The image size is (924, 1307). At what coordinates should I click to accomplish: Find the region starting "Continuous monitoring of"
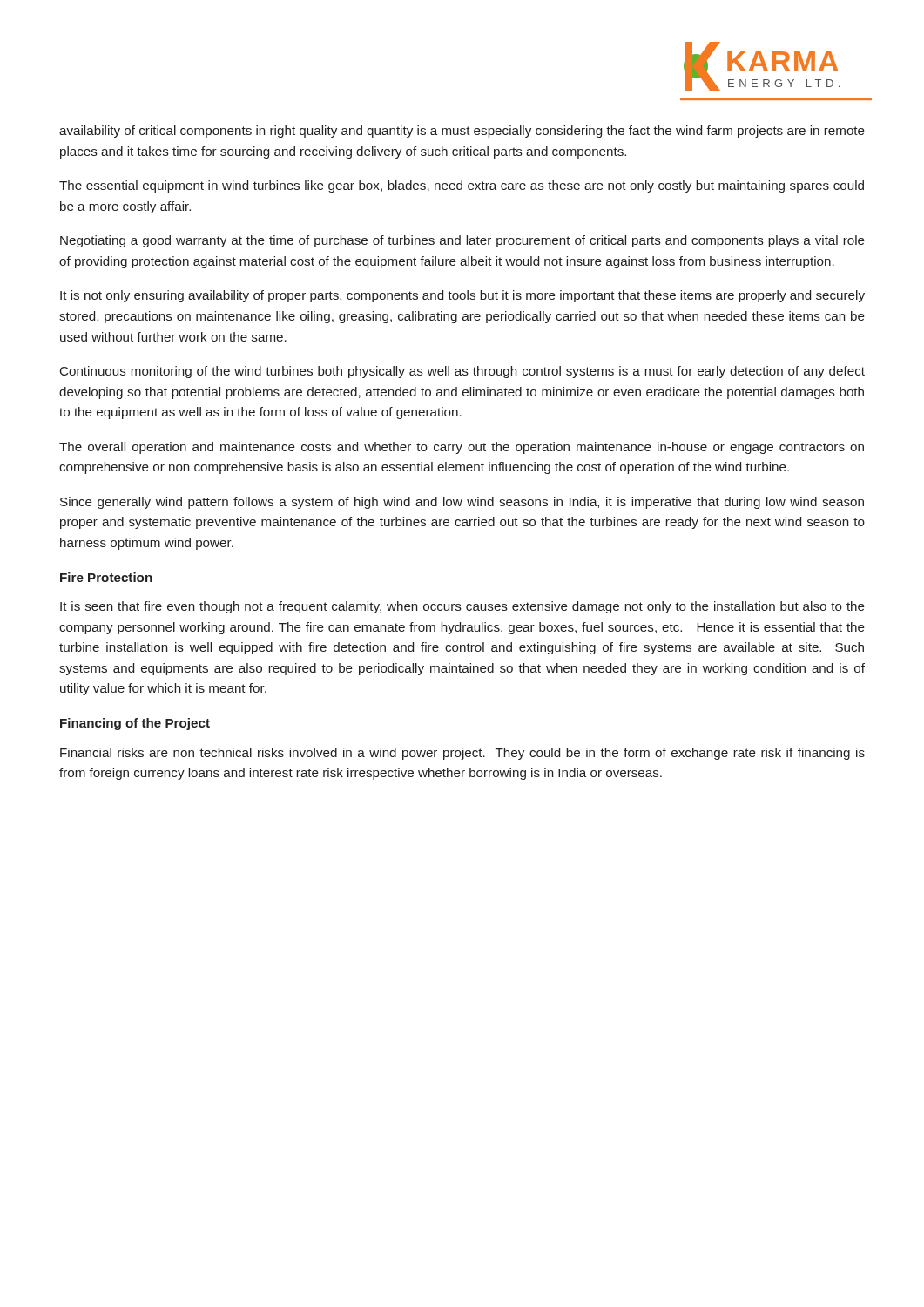click(462, 392)
